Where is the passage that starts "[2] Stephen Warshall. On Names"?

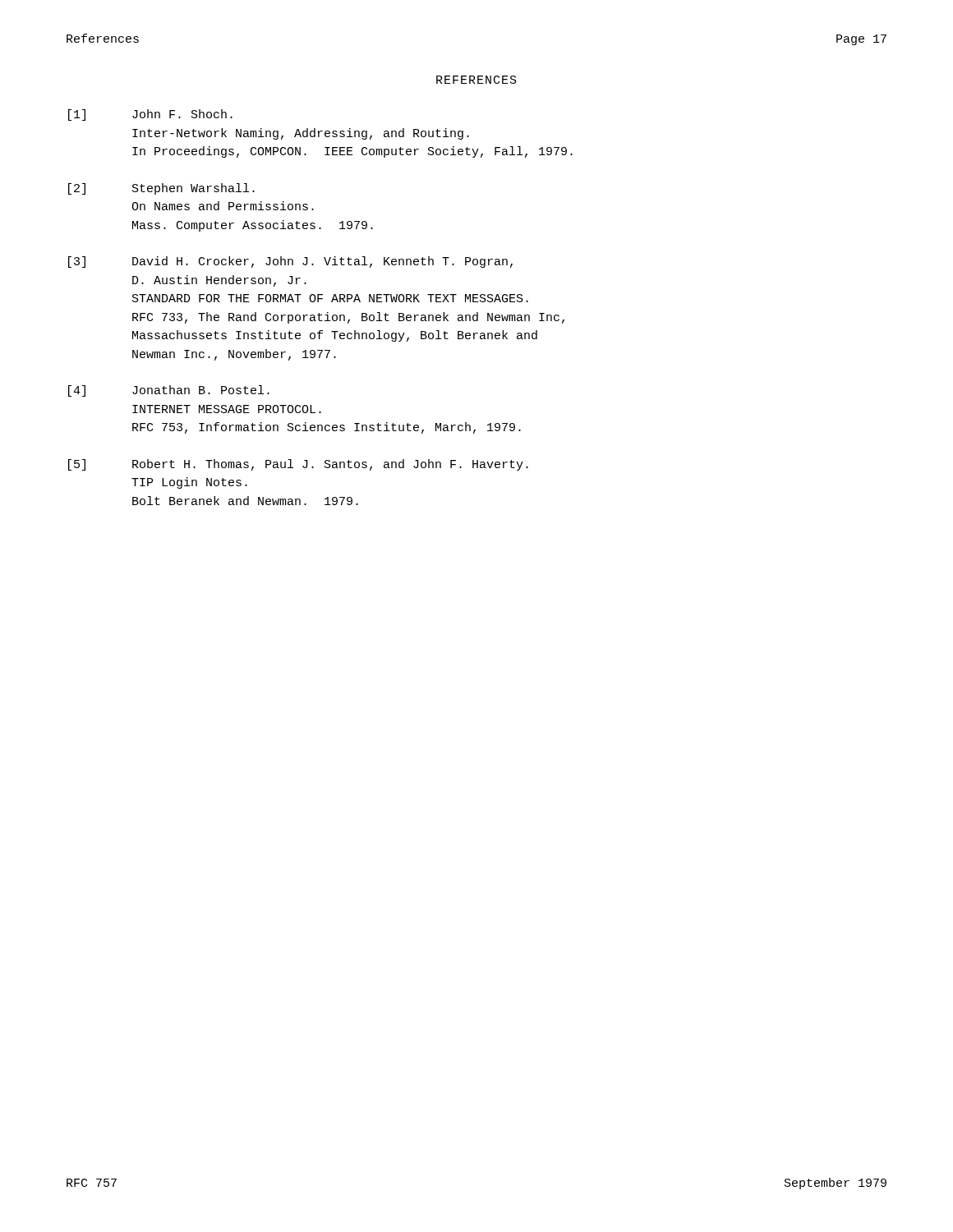coord(161,189)
